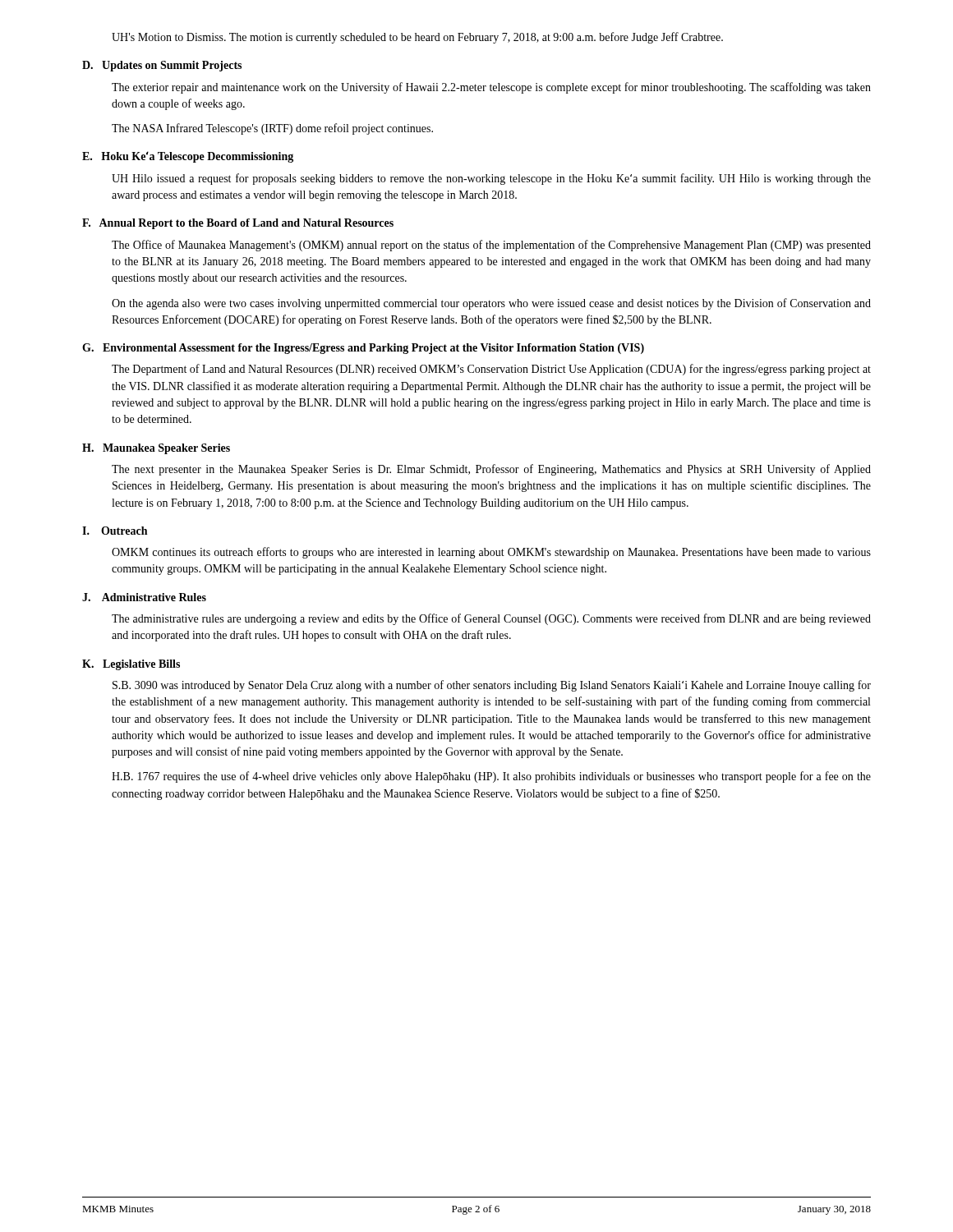Viewport: 953px width, 1232px height.
Task: Point to the section header beginning "G. Environmental Assessment for the"
Action: 363,348
